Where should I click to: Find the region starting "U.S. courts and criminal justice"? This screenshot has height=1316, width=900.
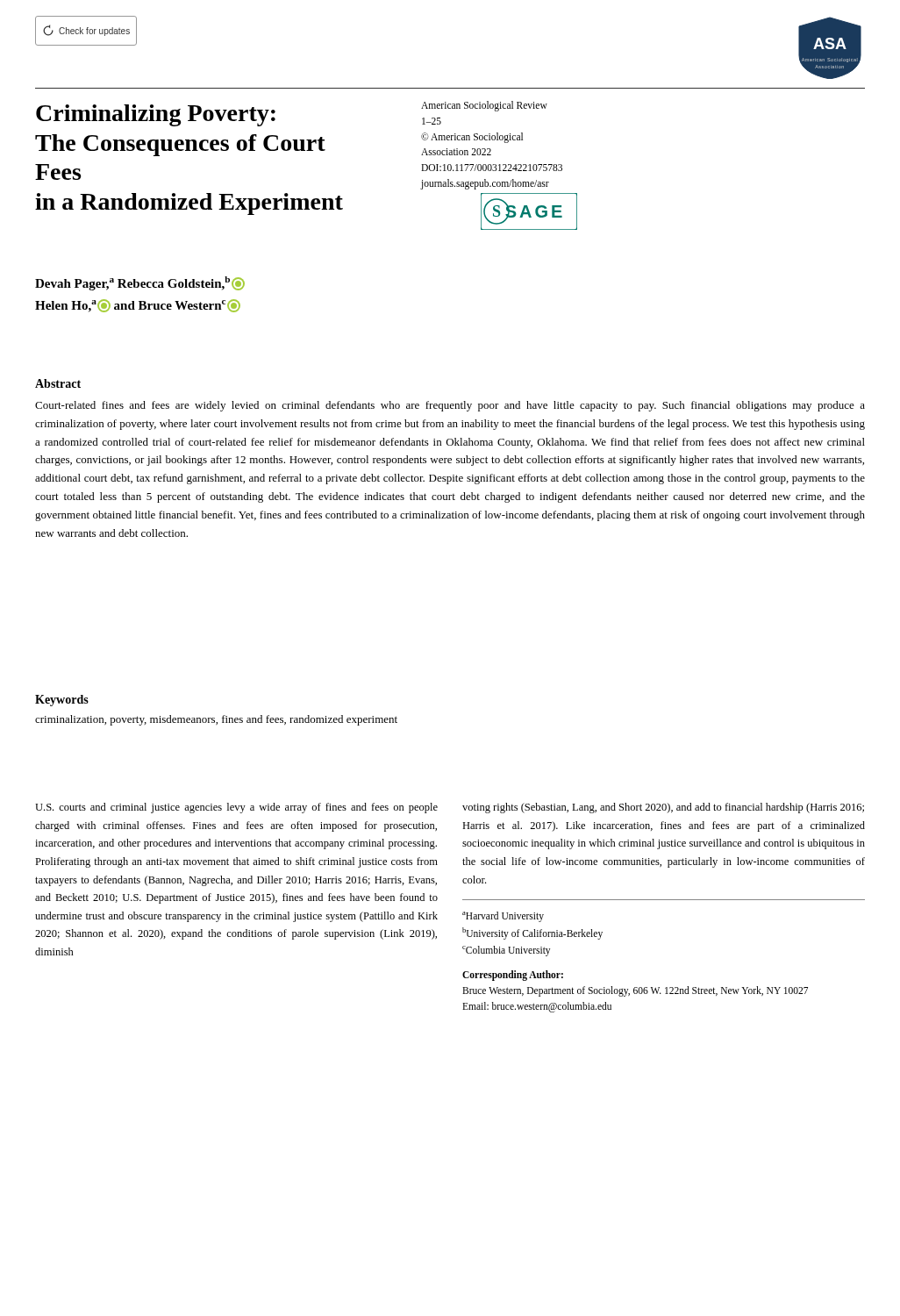point(236,880)
